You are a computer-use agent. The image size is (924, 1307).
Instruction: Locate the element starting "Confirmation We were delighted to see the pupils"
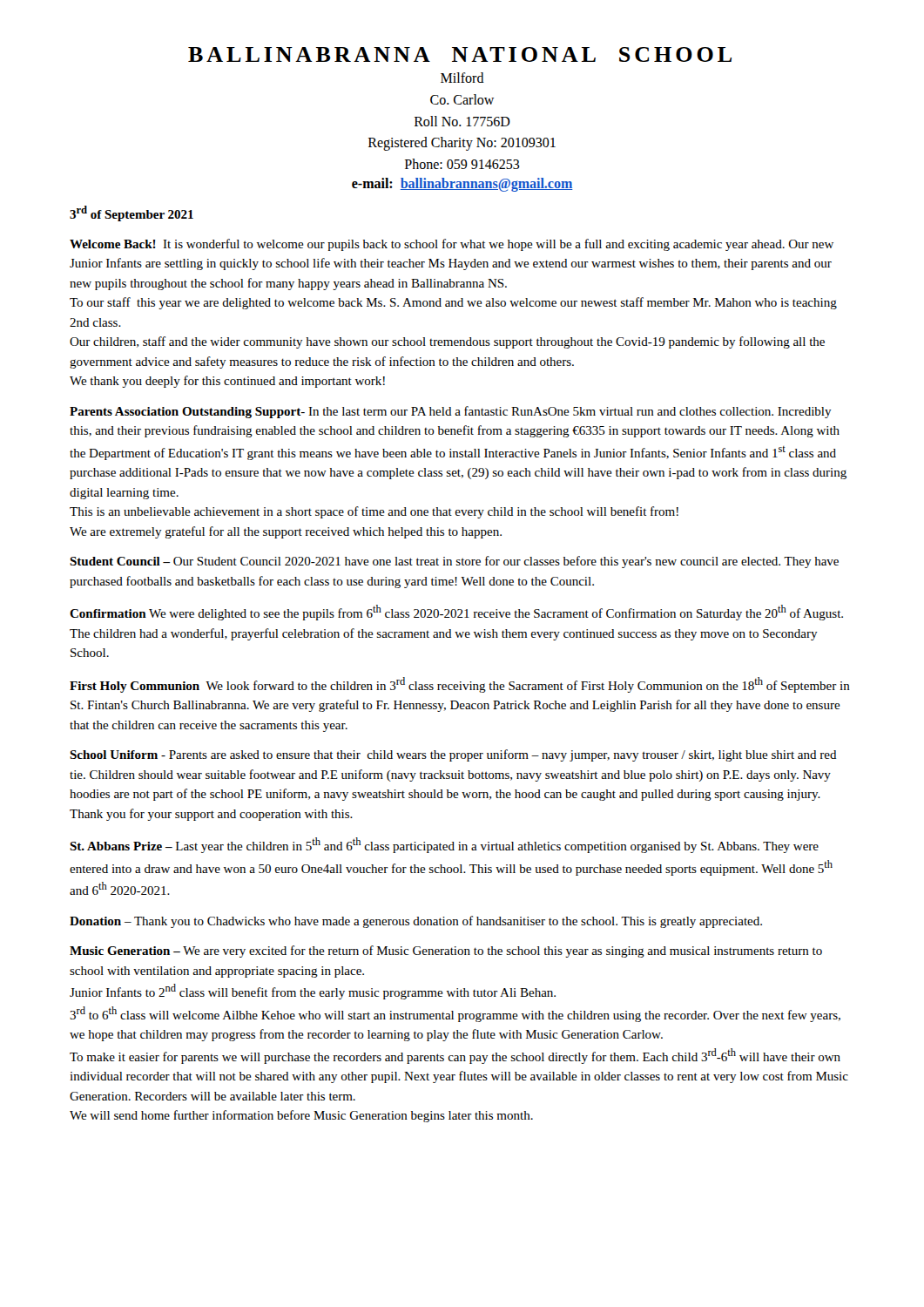[457, 632]
